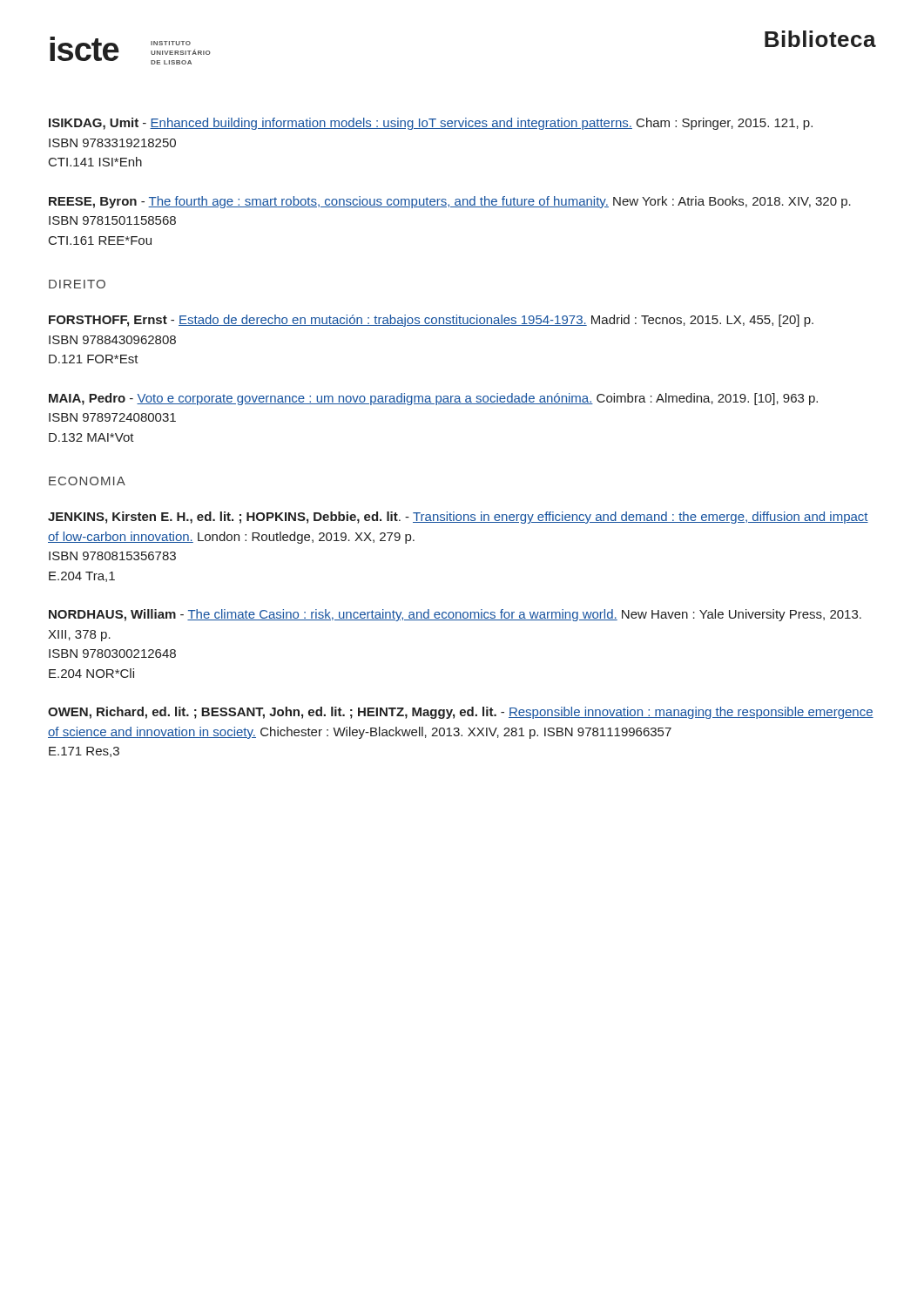Select the text block that says "MAIA, Pedro - Voto e corporate governance"
Viewport: 924px width, 1307px height.
(433, 399)
